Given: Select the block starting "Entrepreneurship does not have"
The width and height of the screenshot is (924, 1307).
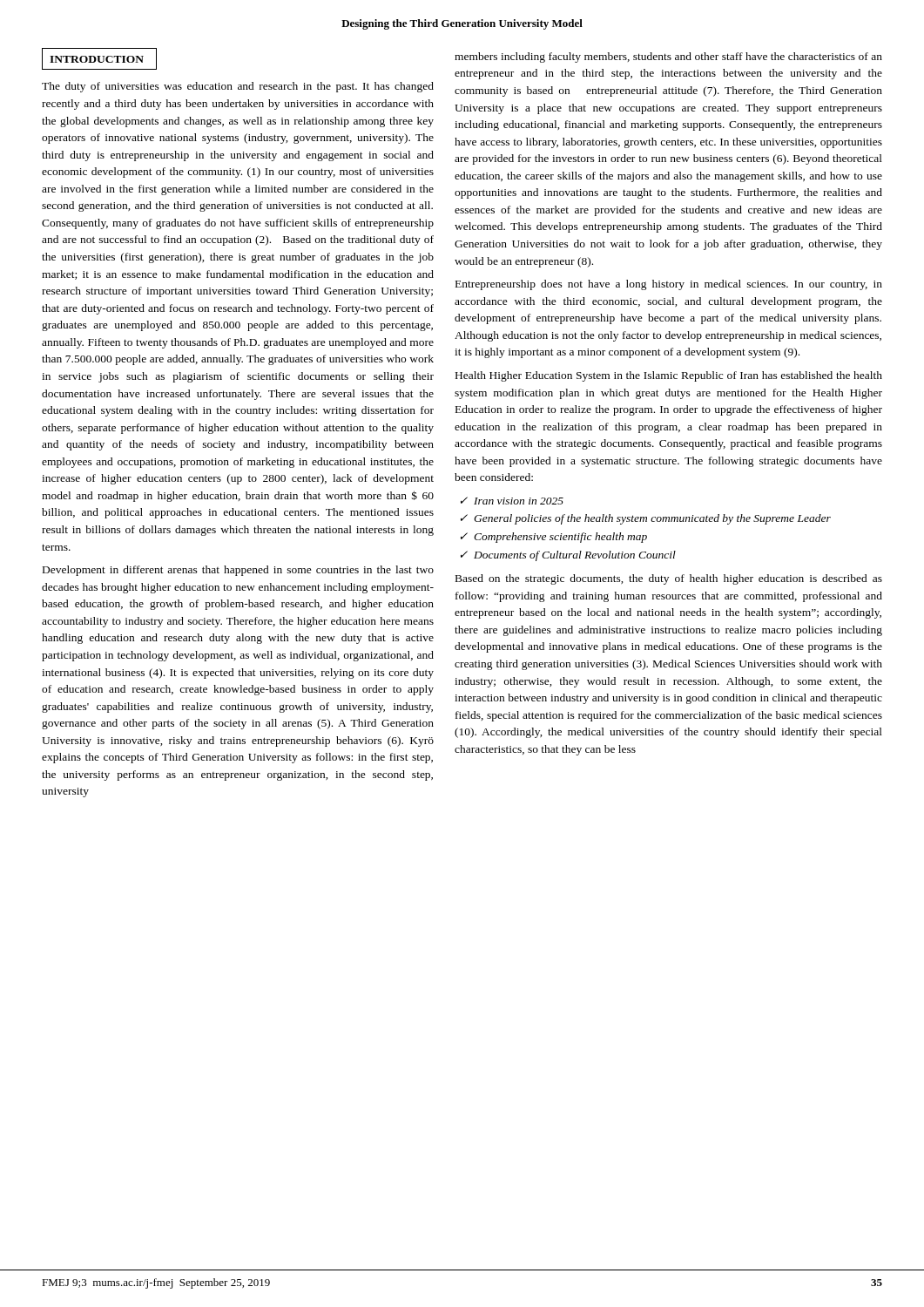Looking at the screenshot, I should pyautogui.click(x=668, y=318).
